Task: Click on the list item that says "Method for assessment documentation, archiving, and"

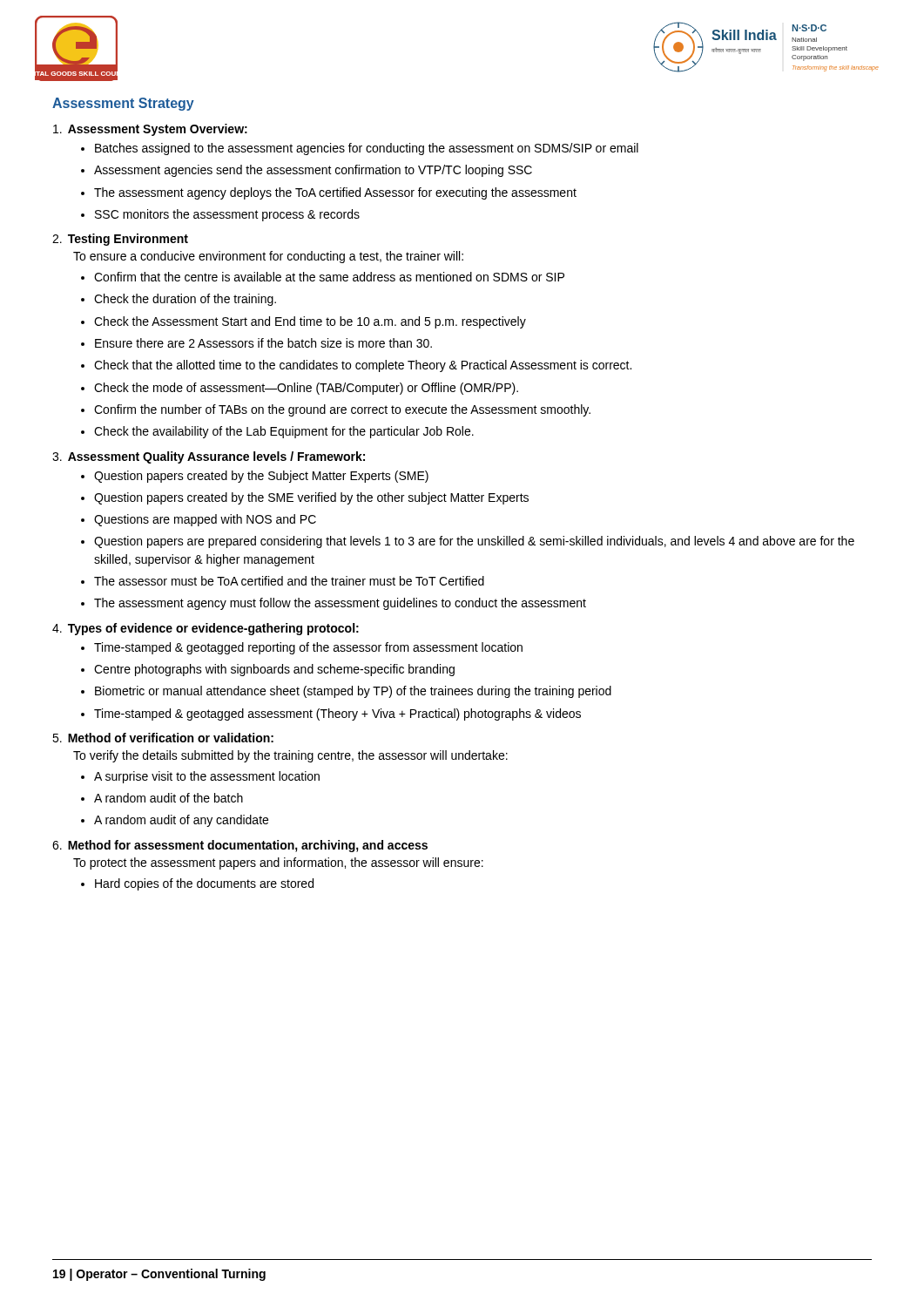Action: coord(248,845)
